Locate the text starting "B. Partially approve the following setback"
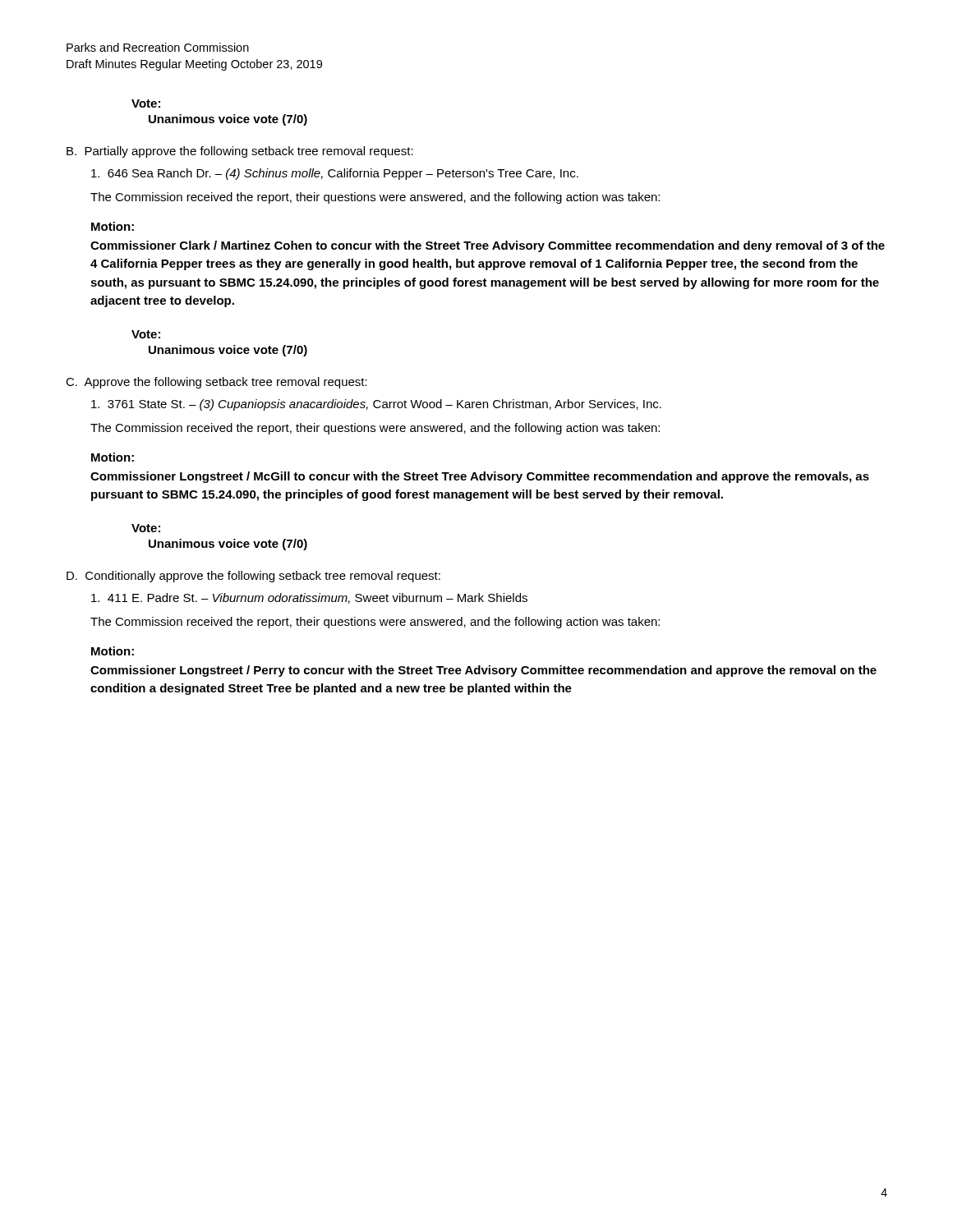953x1232 pixels. [x=240, y=150]
